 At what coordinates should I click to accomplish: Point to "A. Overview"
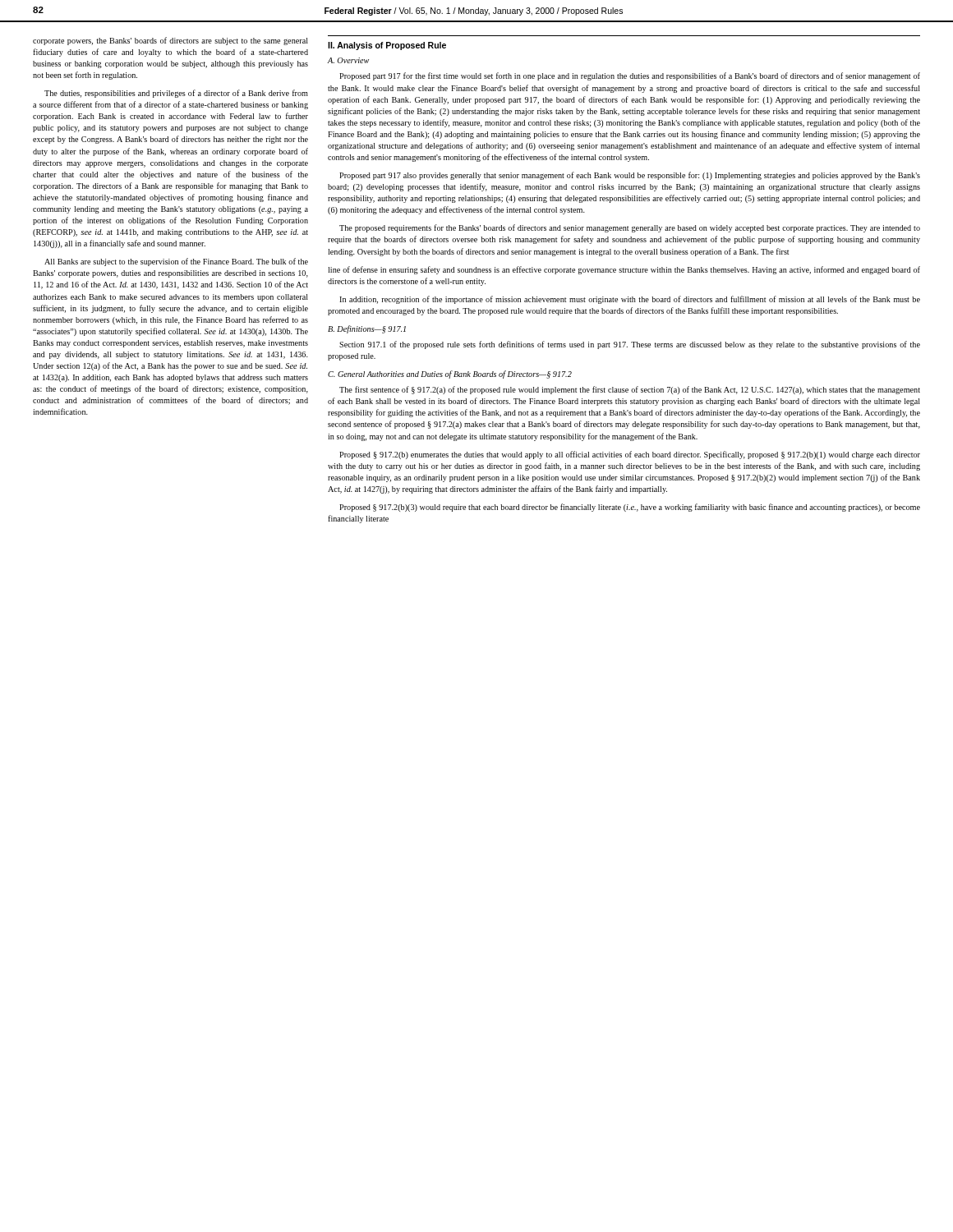coord(348,60)
